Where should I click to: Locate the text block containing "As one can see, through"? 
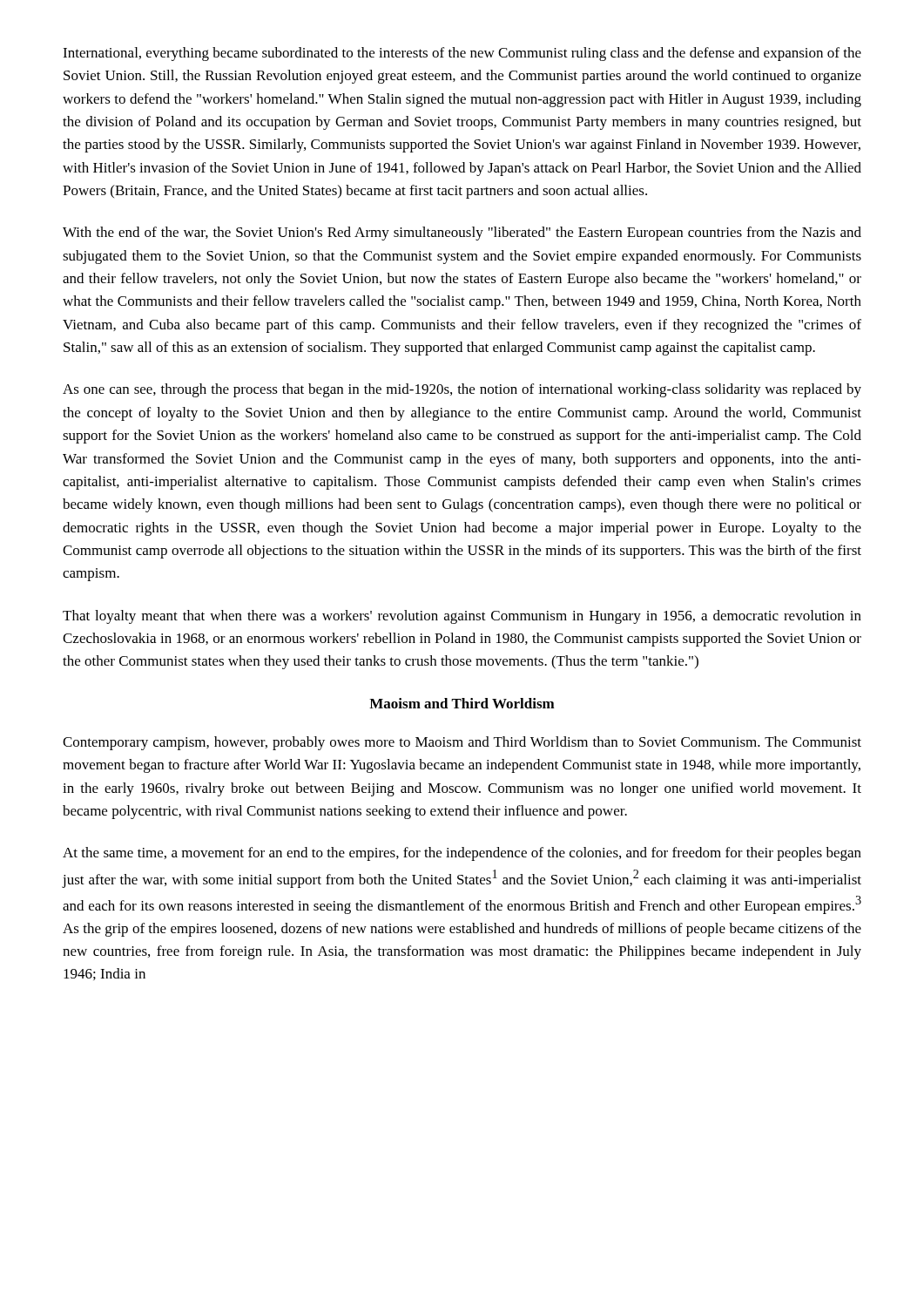pyautogui.click(x=462, y=481)
